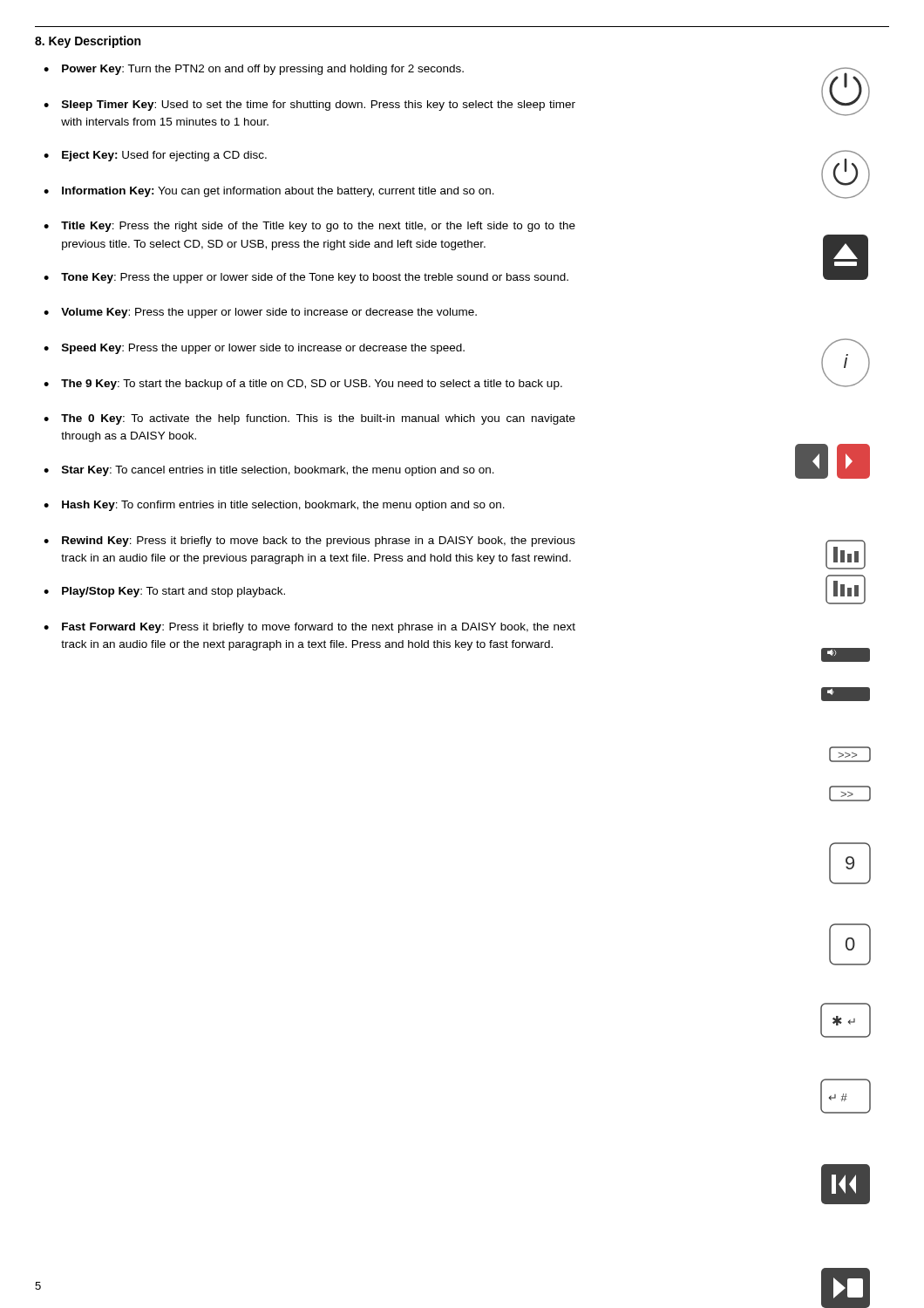Find the list item that says "• Power Key: Turn the PTN2"

point(254,70)
